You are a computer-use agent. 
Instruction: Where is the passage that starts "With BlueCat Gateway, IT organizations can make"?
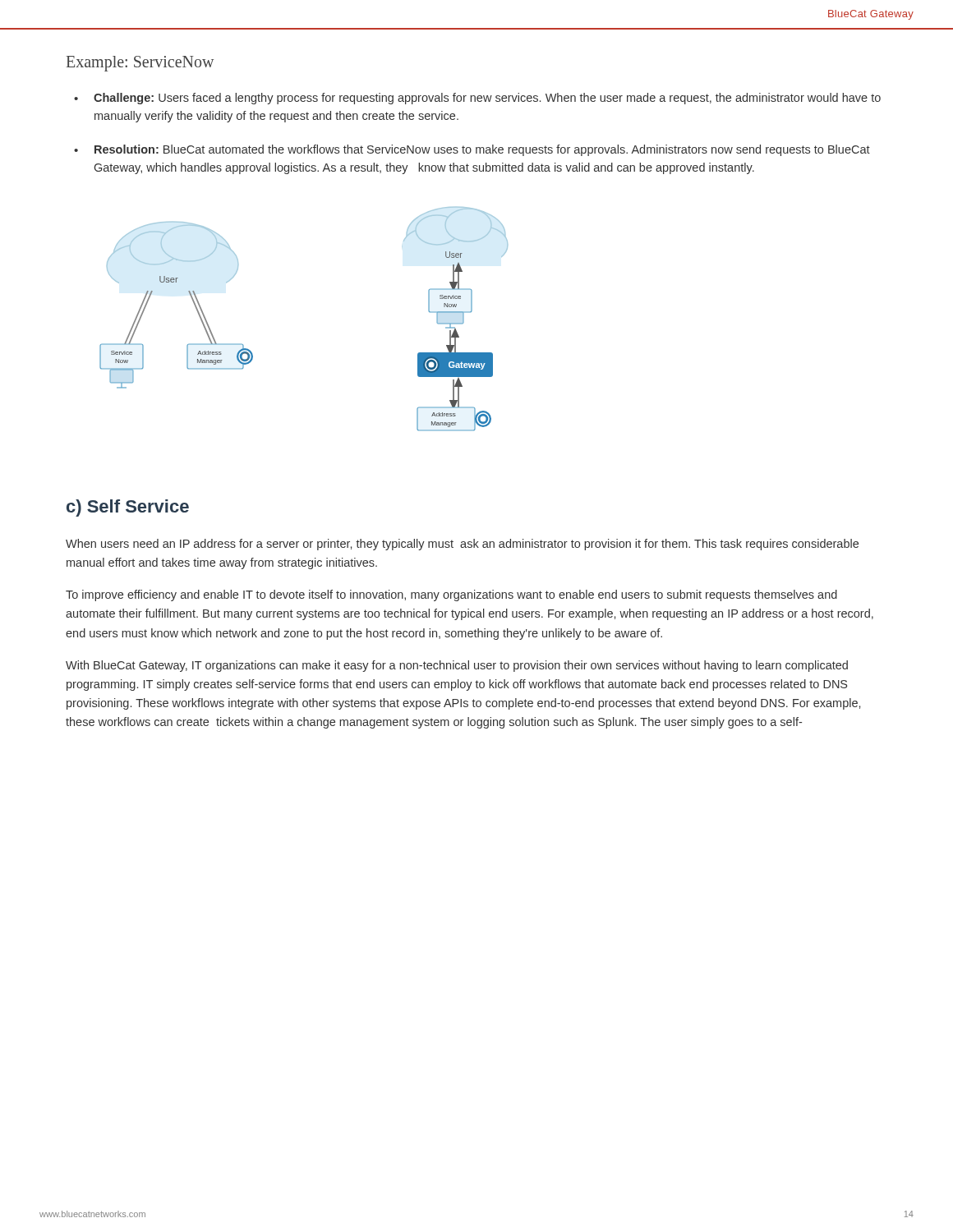pyautogui.click(x=464, y=694)
